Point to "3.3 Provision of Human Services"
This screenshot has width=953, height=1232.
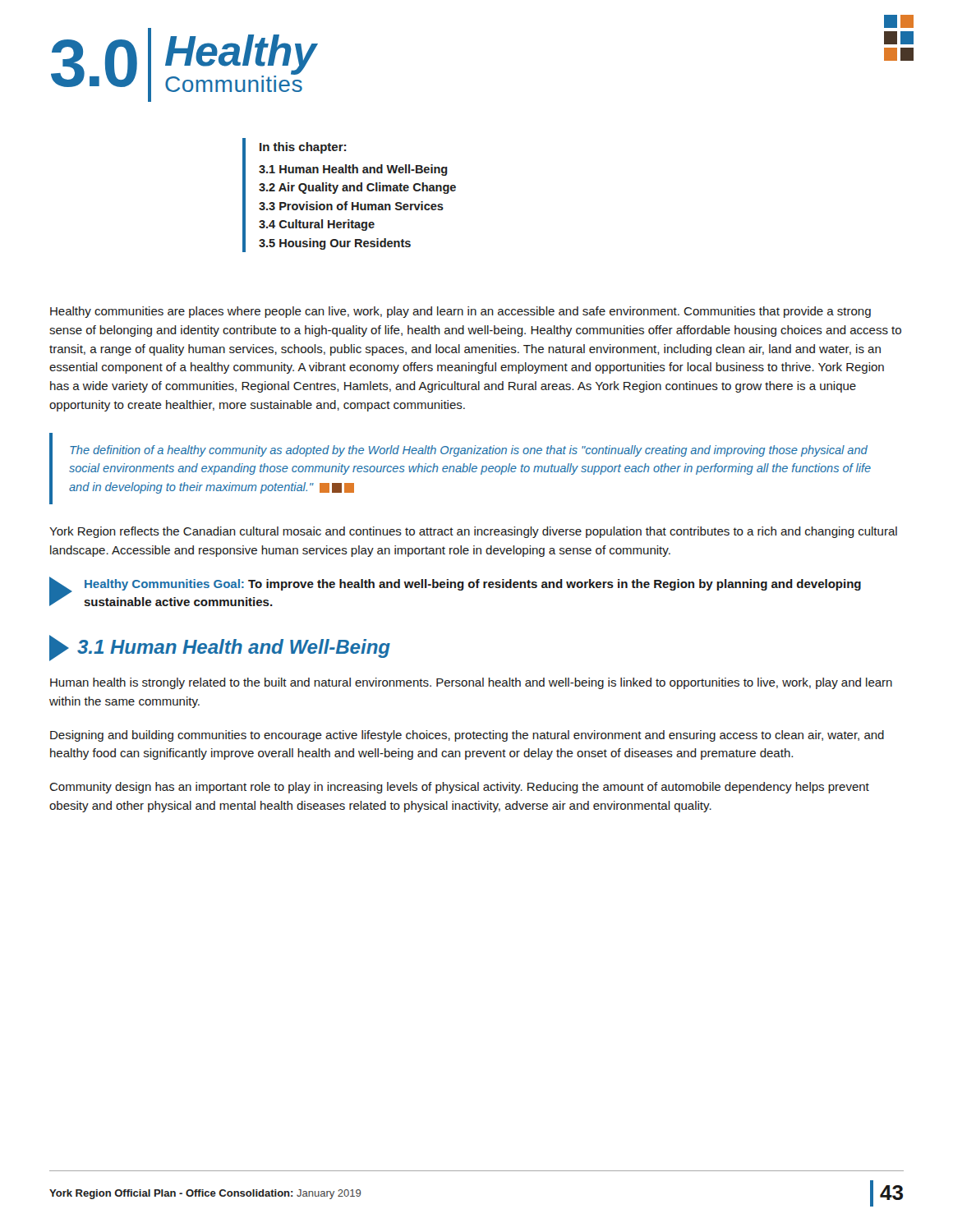coord(351,206)
